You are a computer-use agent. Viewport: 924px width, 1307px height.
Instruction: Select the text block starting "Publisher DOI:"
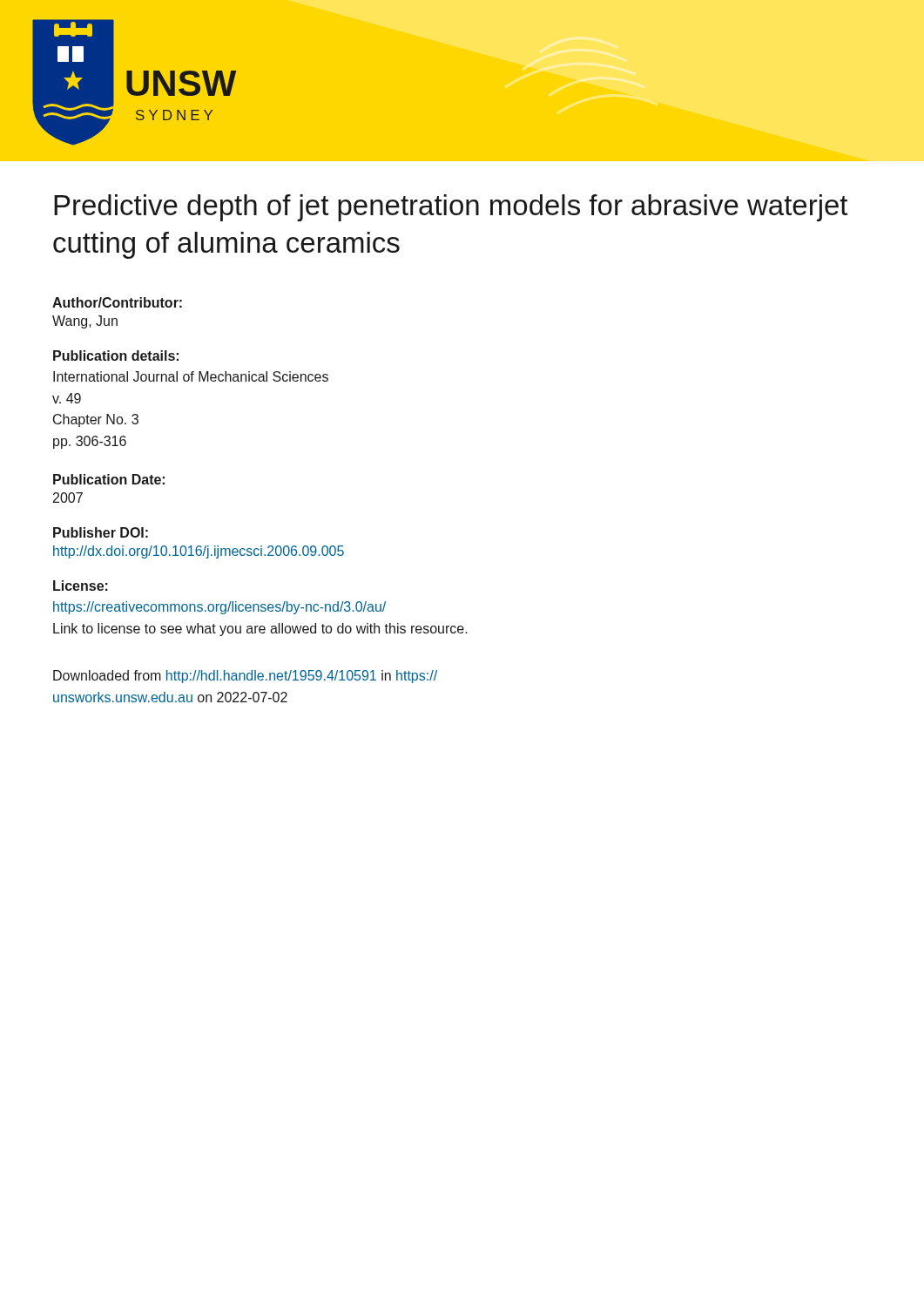tap(101, 533)
